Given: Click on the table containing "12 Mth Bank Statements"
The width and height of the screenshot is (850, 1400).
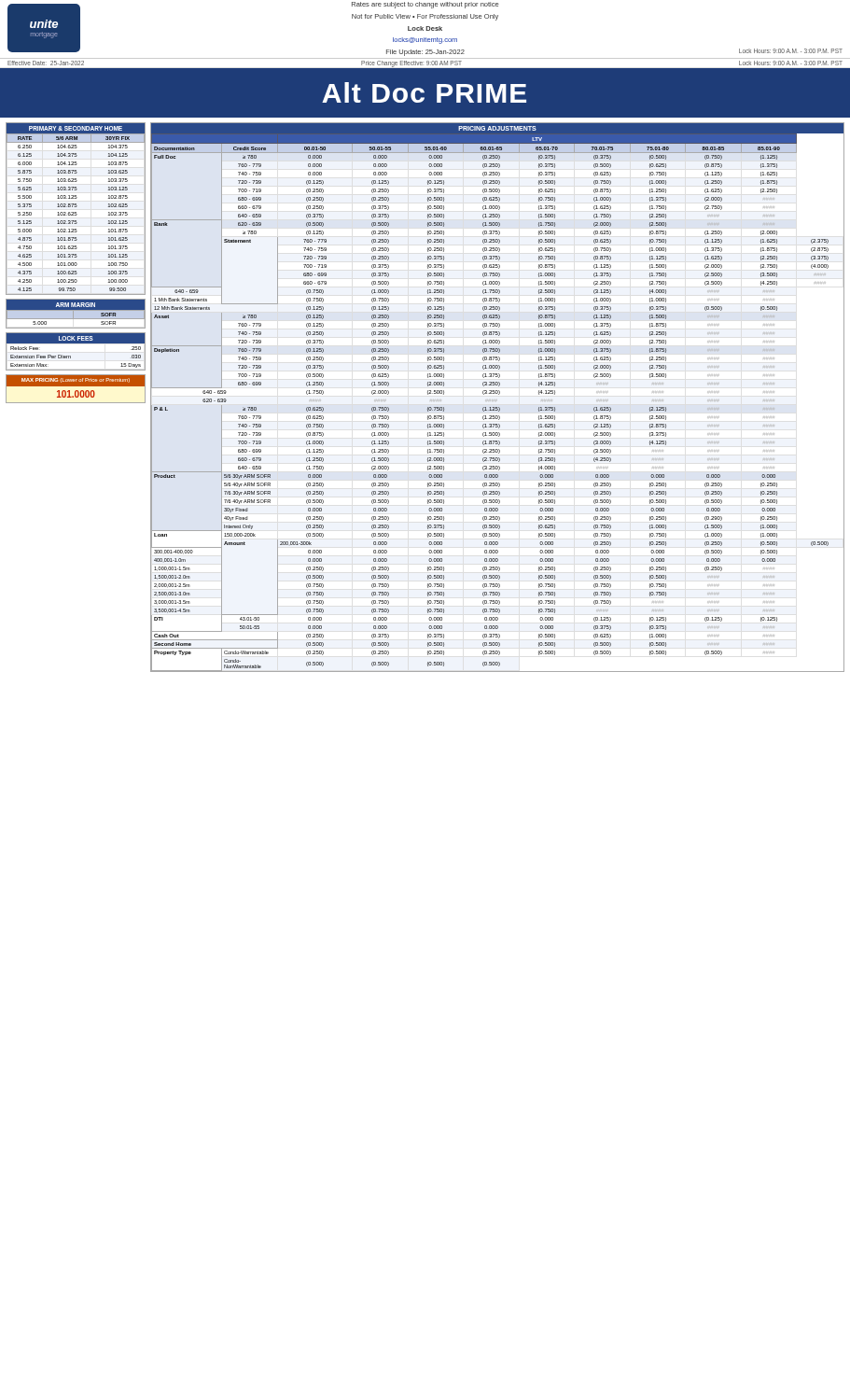Looking at the screenshot, I should point(497,402).
